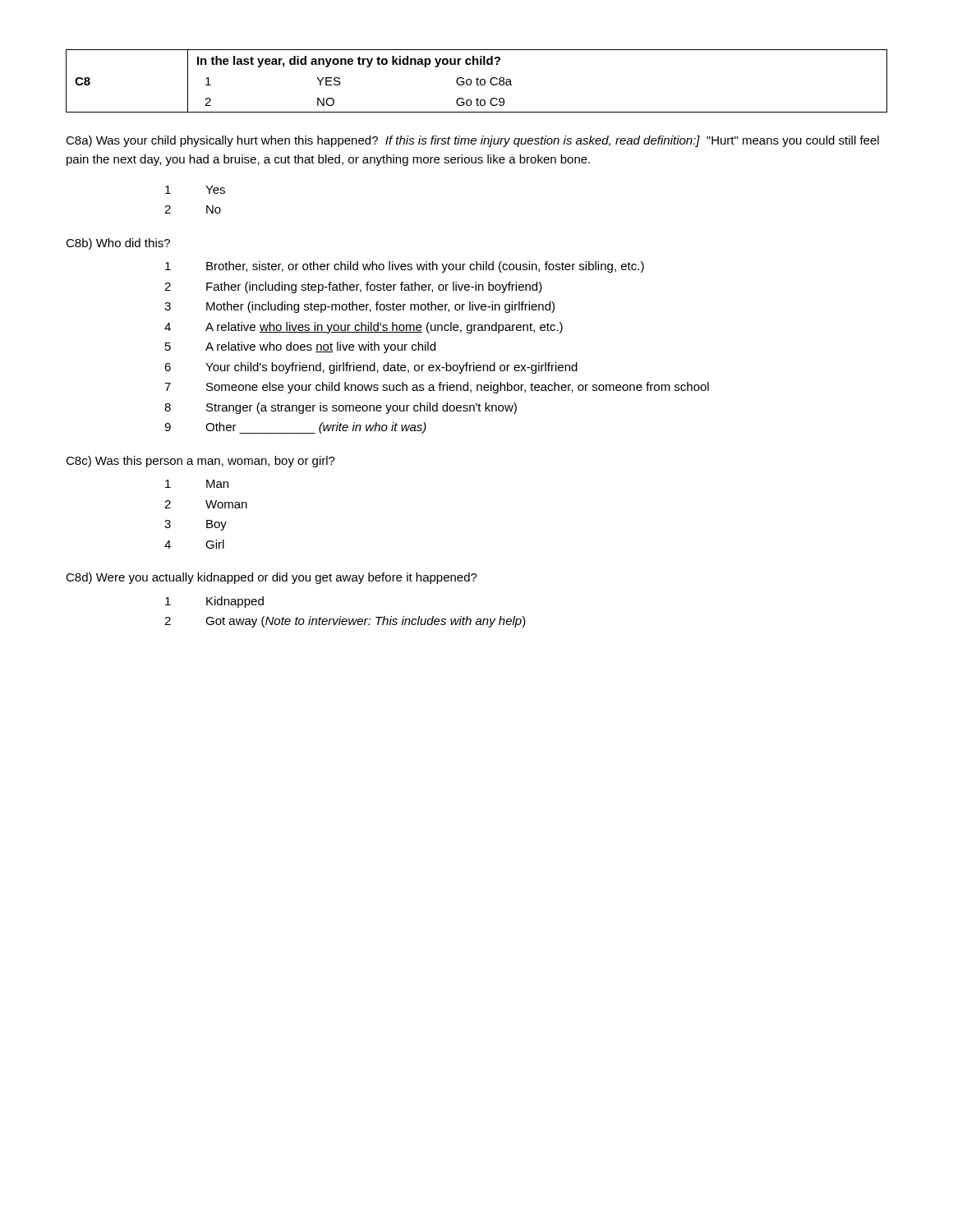The height and width of the screenshot is (1232, 953).
Task: Locate the list item with the text "8Stranger (a stranger is someone"
Action: [509, 407]
